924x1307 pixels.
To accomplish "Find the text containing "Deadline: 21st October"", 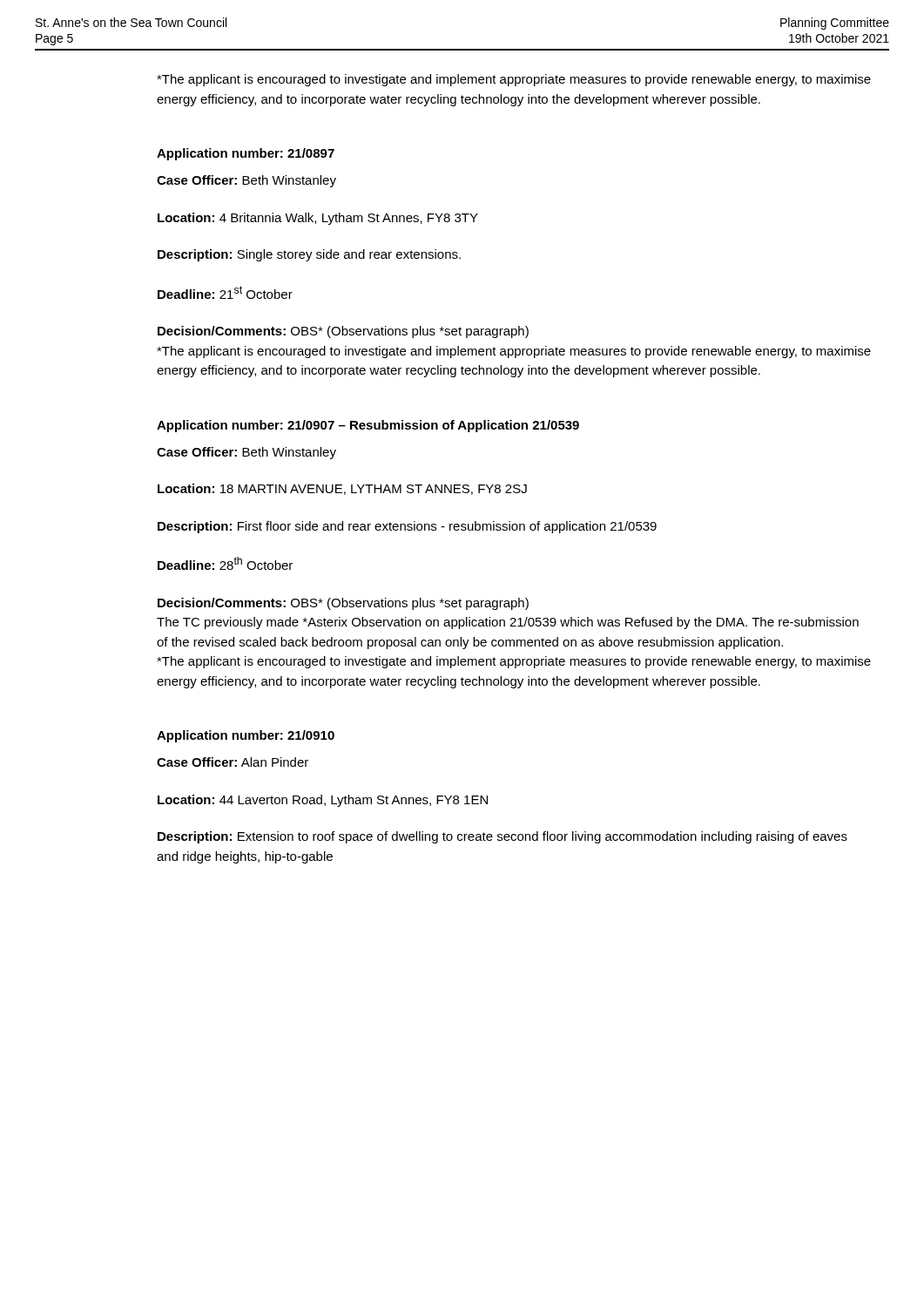I will point(225,292).
